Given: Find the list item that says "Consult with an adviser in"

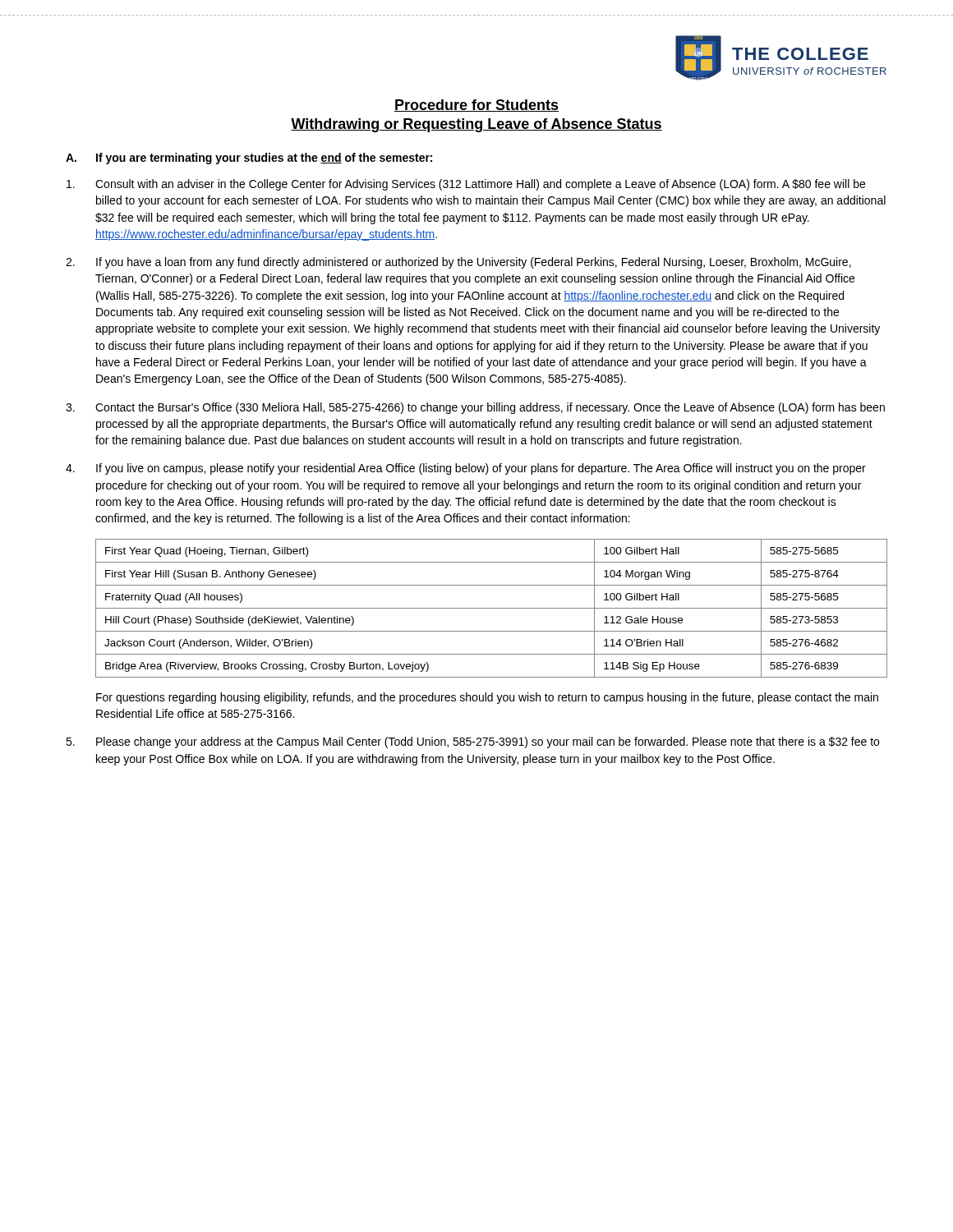Looking at the screenshot, I should pos(476,209).
